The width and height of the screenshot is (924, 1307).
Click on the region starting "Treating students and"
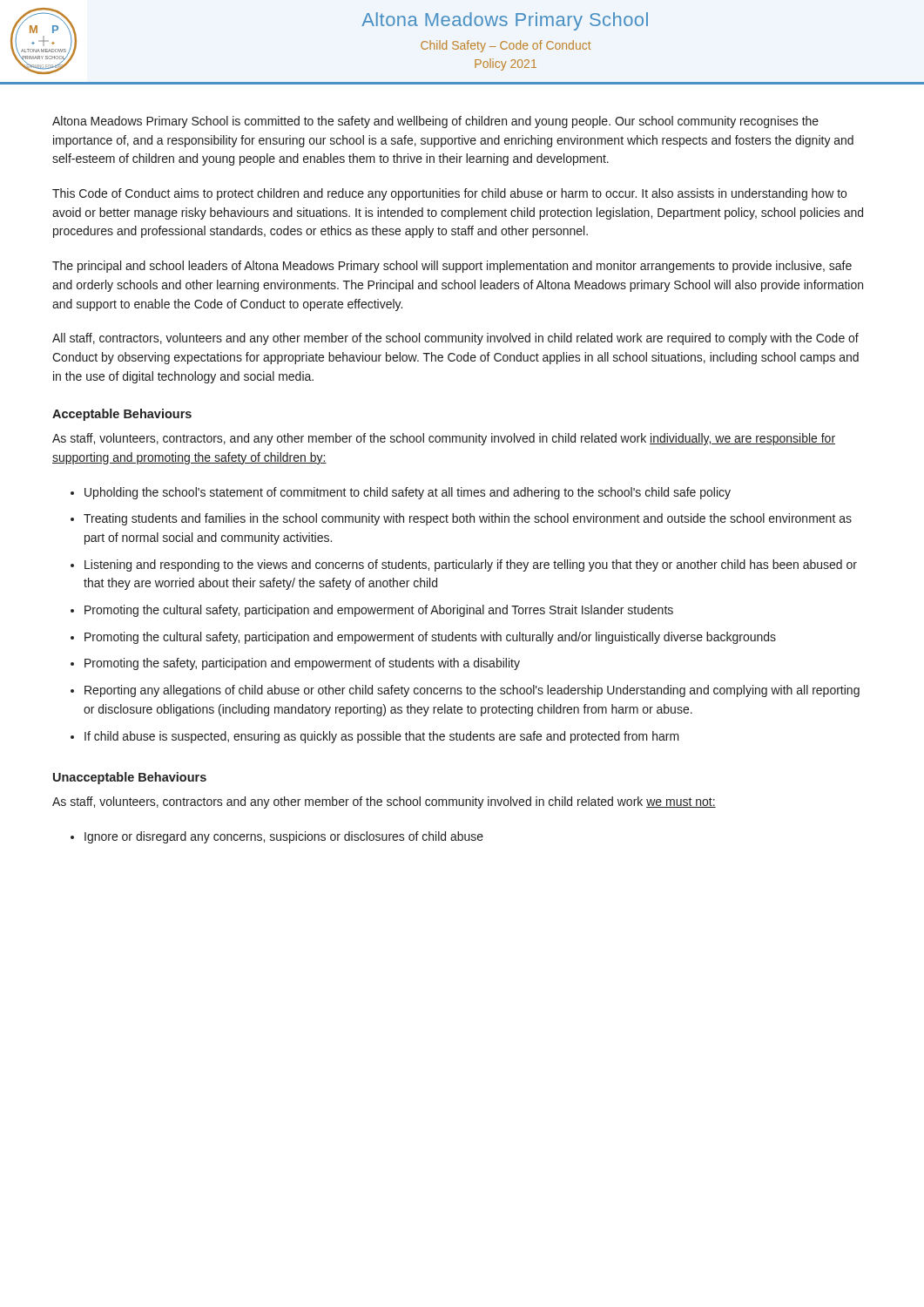468,528
